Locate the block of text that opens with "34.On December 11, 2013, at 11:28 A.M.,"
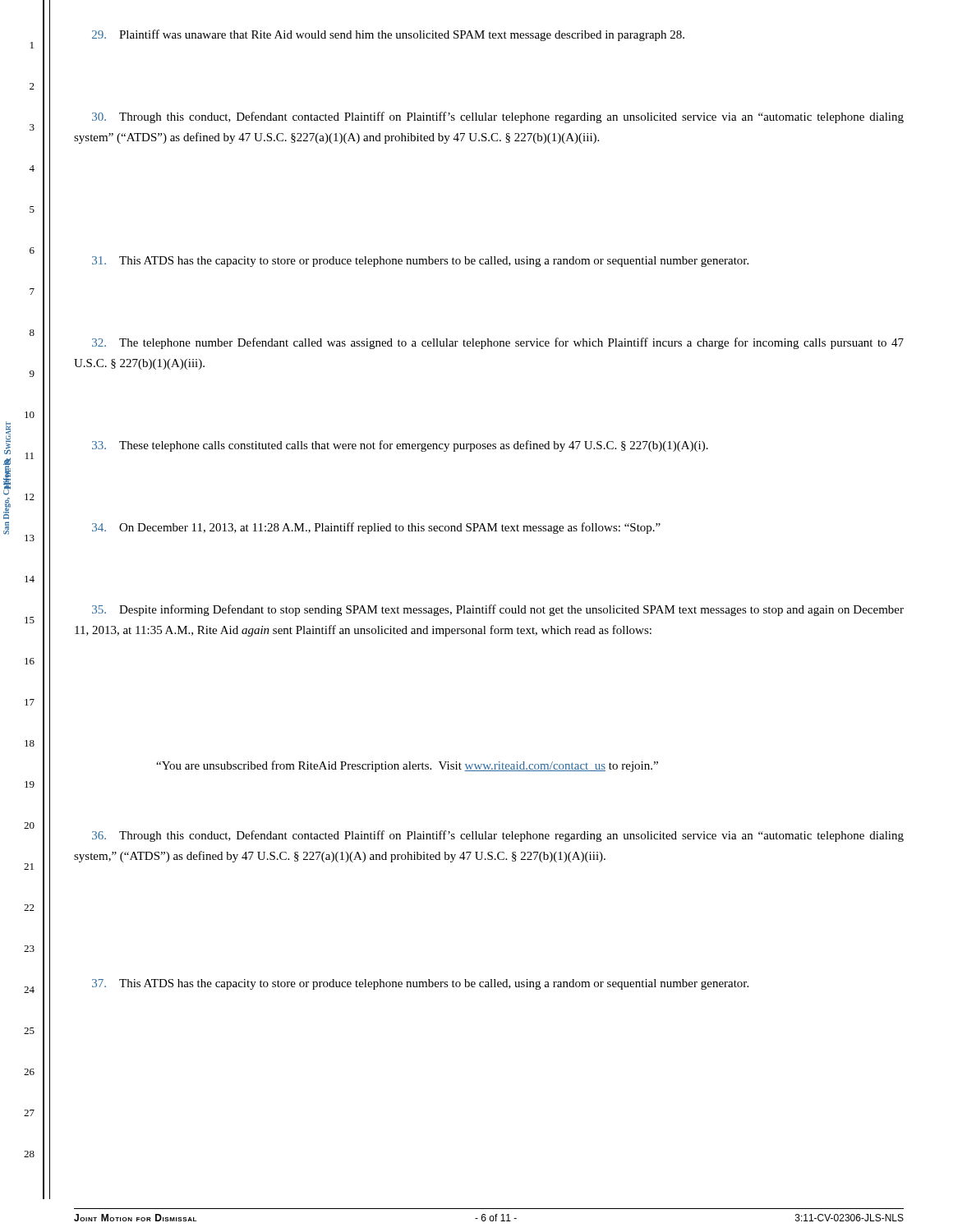The height and width of the screenshot is (1232, 953). tap(367, 528)
